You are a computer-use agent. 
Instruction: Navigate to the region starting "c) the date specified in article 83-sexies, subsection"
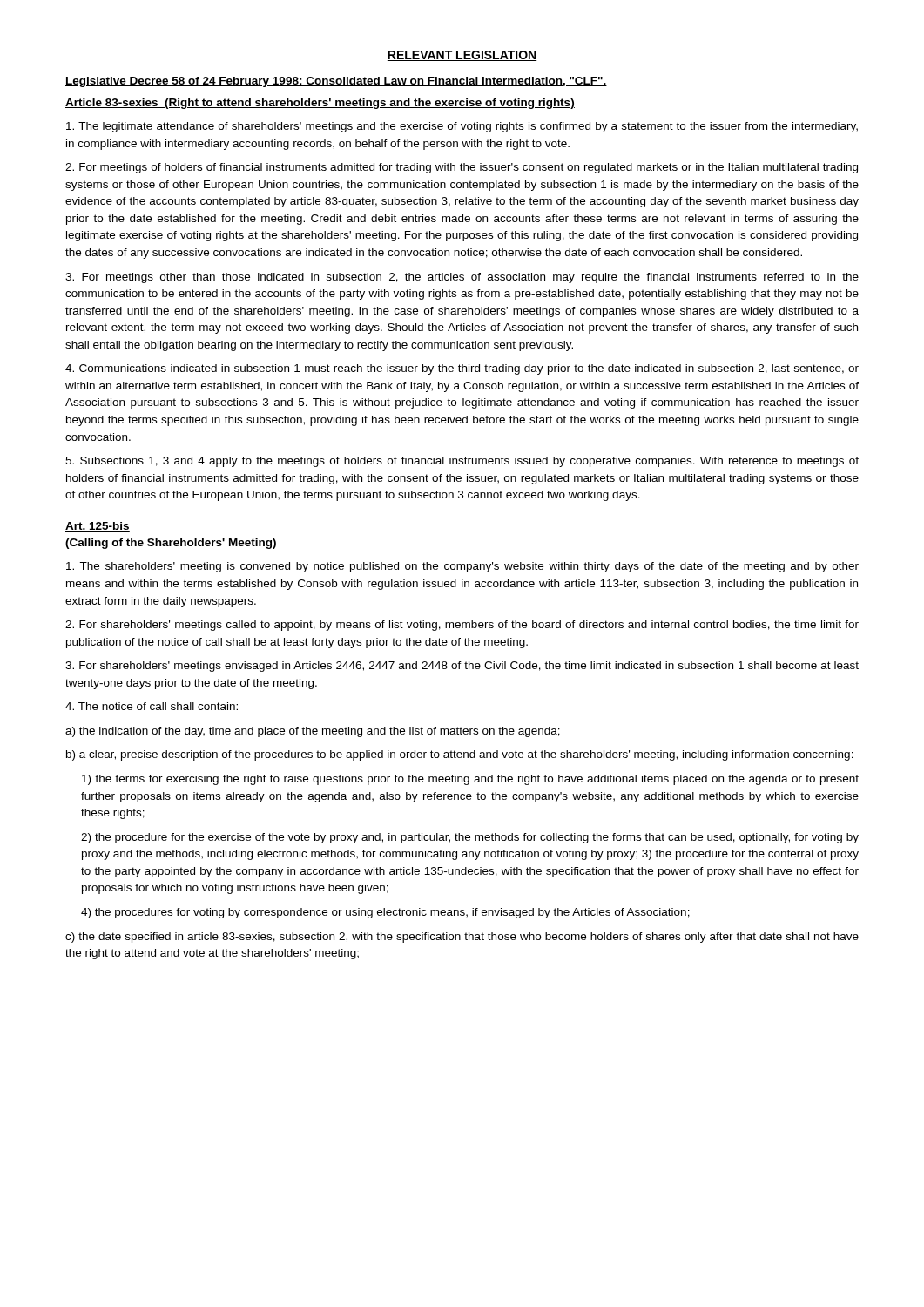462,944
